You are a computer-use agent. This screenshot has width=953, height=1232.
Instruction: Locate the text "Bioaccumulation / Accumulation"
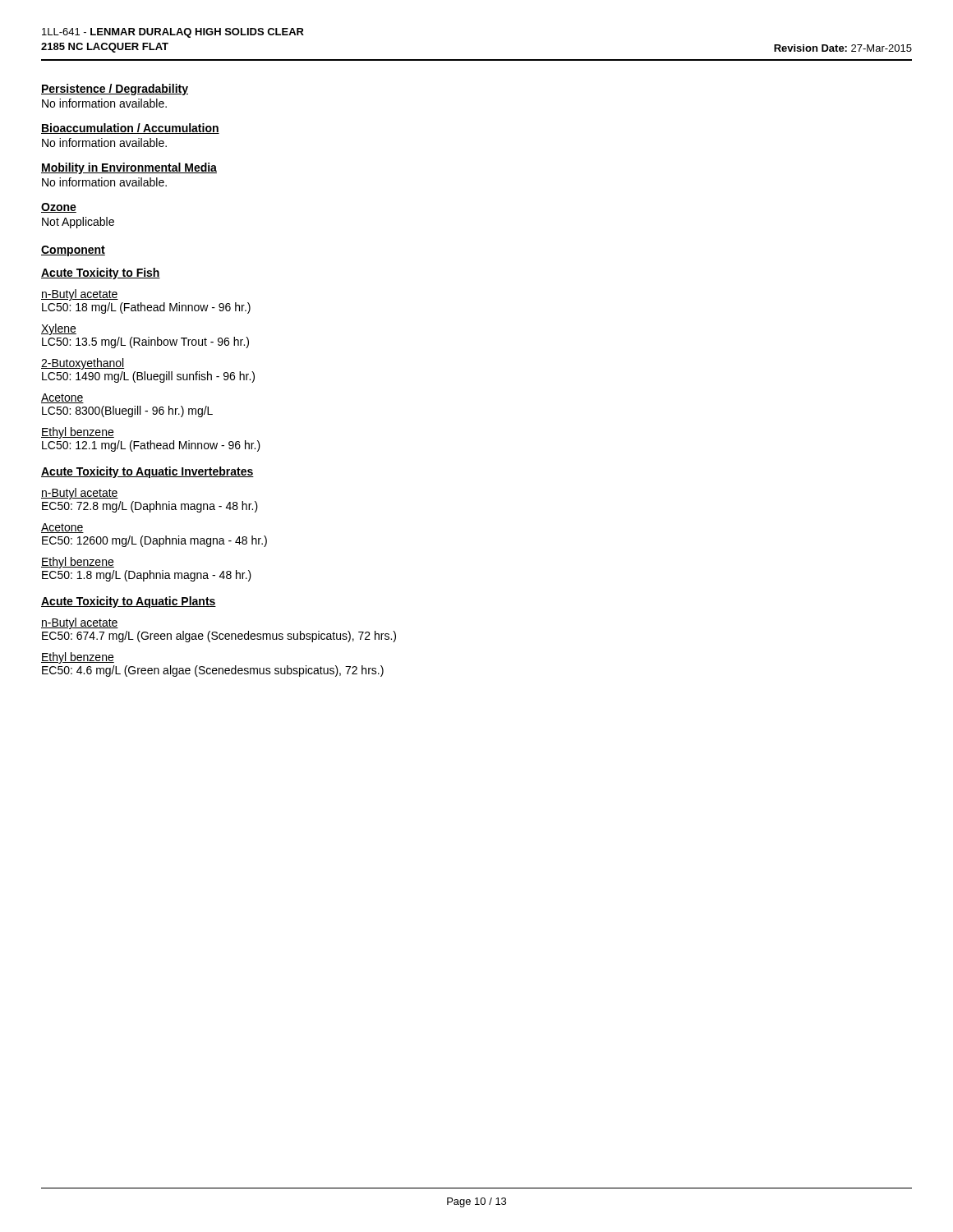130,128
